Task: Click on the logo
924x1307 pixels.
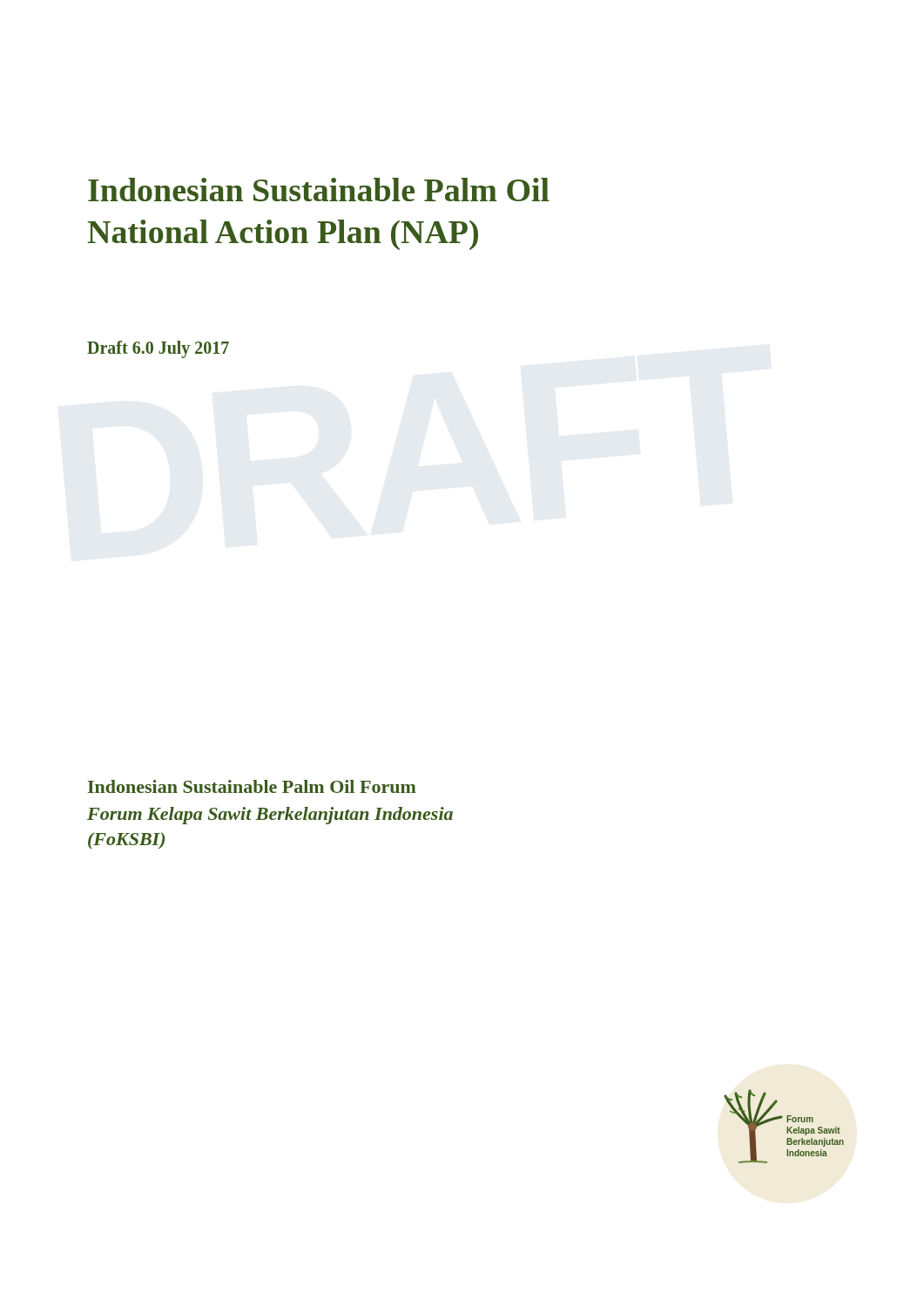Action: pyautogui.click(x=787, y=1134)
